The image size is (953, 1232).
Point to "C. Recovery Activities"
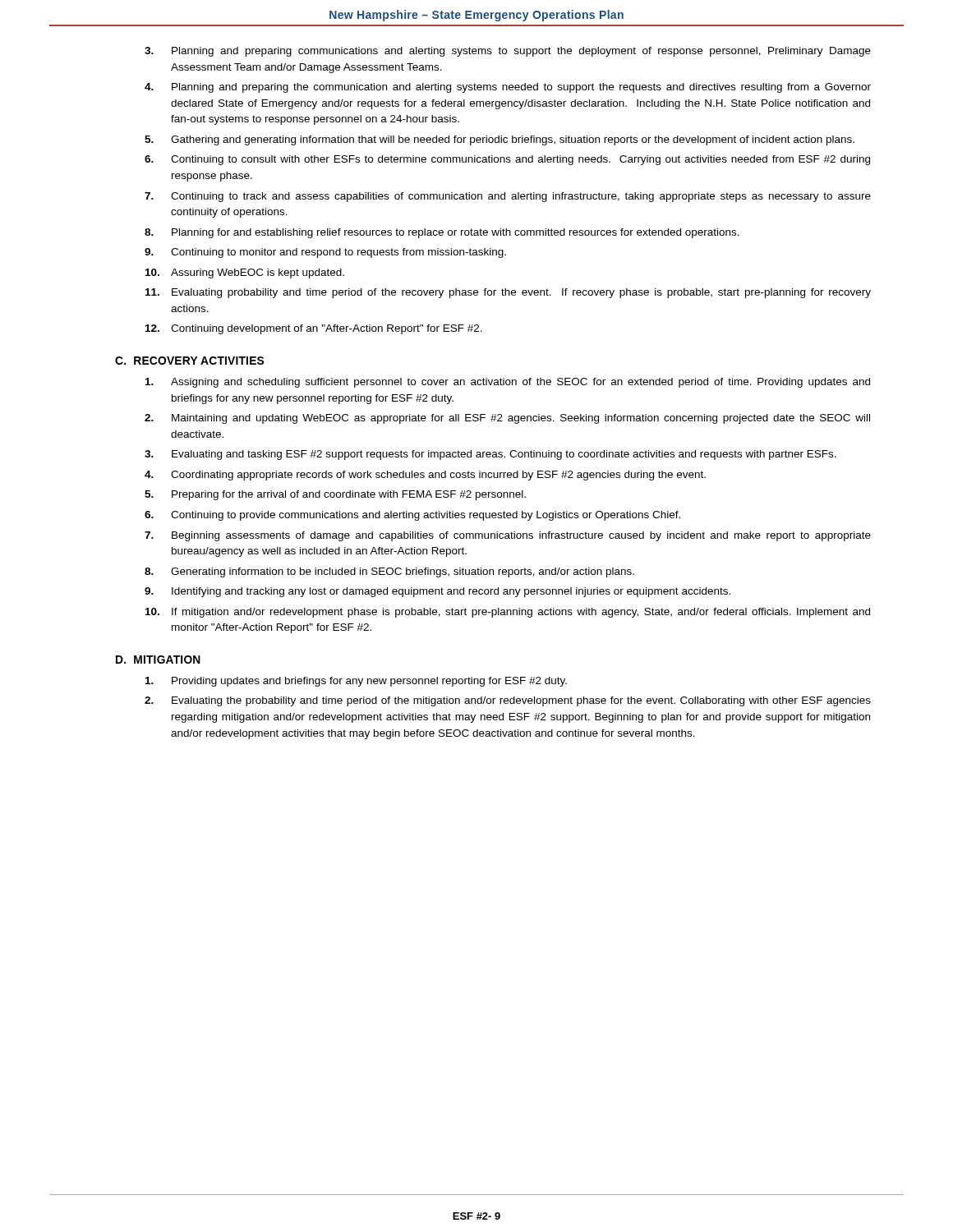coord(190,361)
